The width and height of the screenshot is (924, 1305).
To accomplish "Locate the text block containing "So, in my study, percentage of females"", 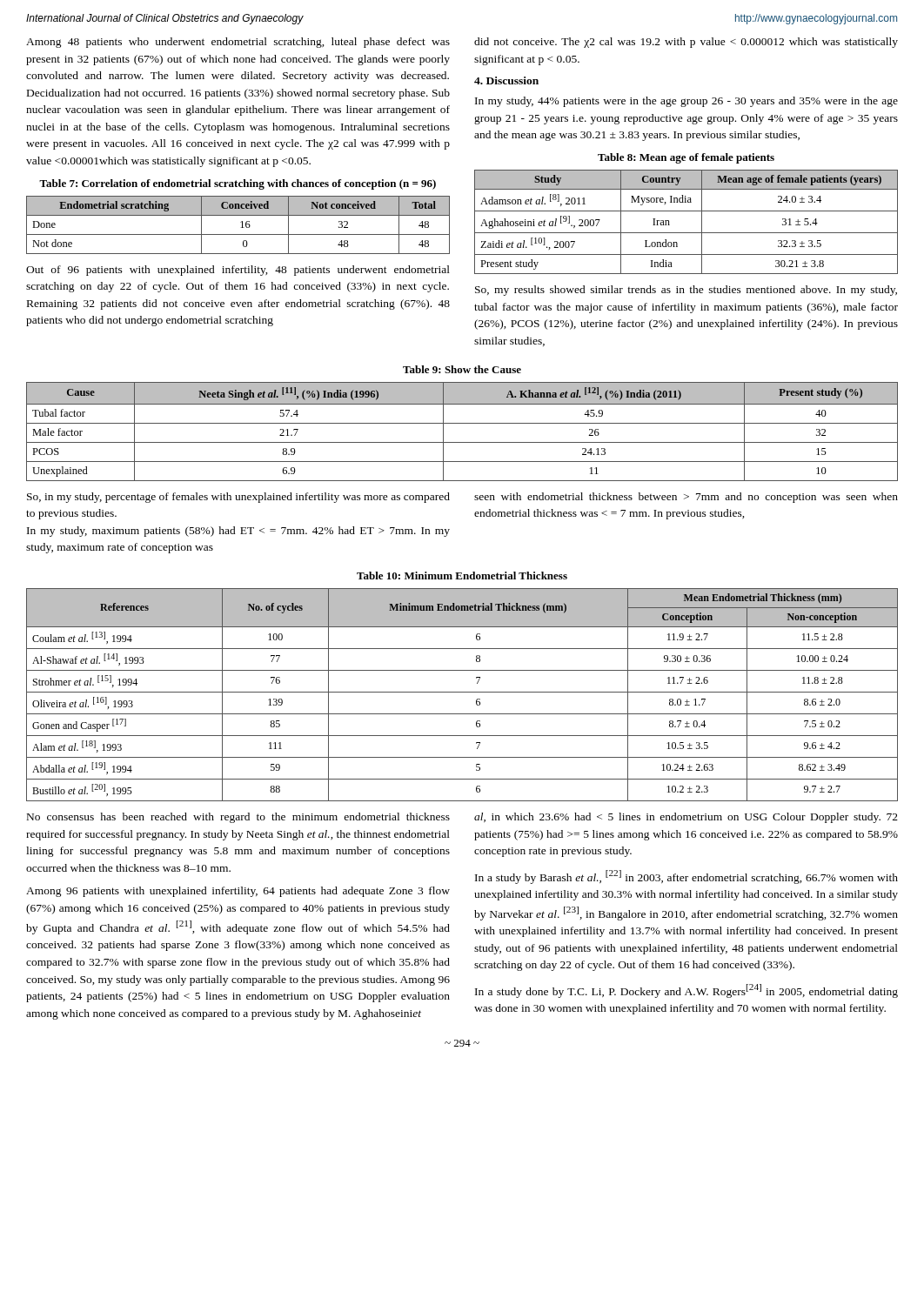I will tap(238, 522).
